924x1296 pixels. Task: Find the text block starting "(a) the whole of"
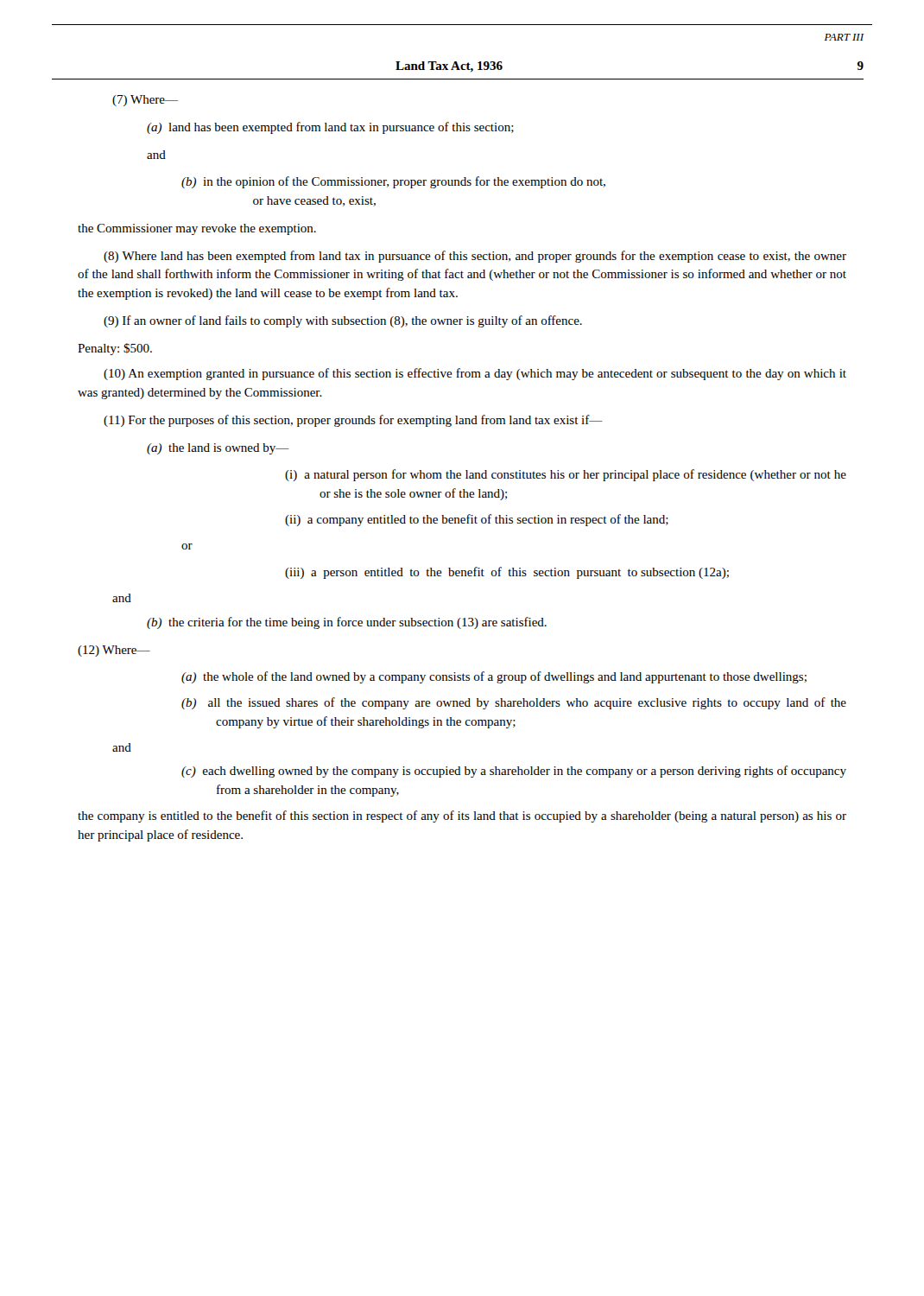pos(494,677)
